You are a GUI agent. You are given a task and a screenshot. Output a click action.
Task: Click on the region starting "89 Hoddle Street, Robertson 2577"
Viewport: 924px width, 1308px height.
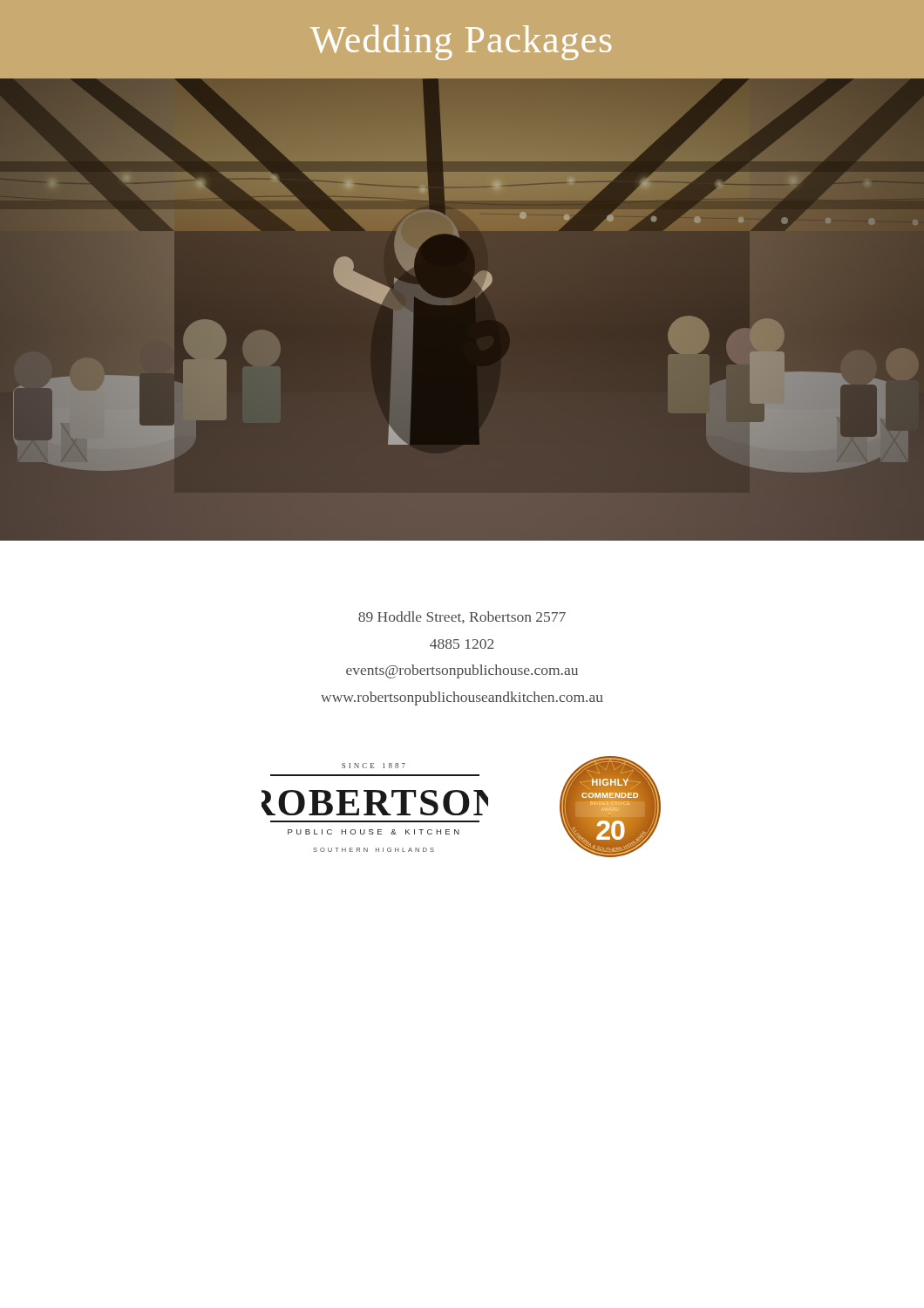pyautogui.click(x=462, y=657)
